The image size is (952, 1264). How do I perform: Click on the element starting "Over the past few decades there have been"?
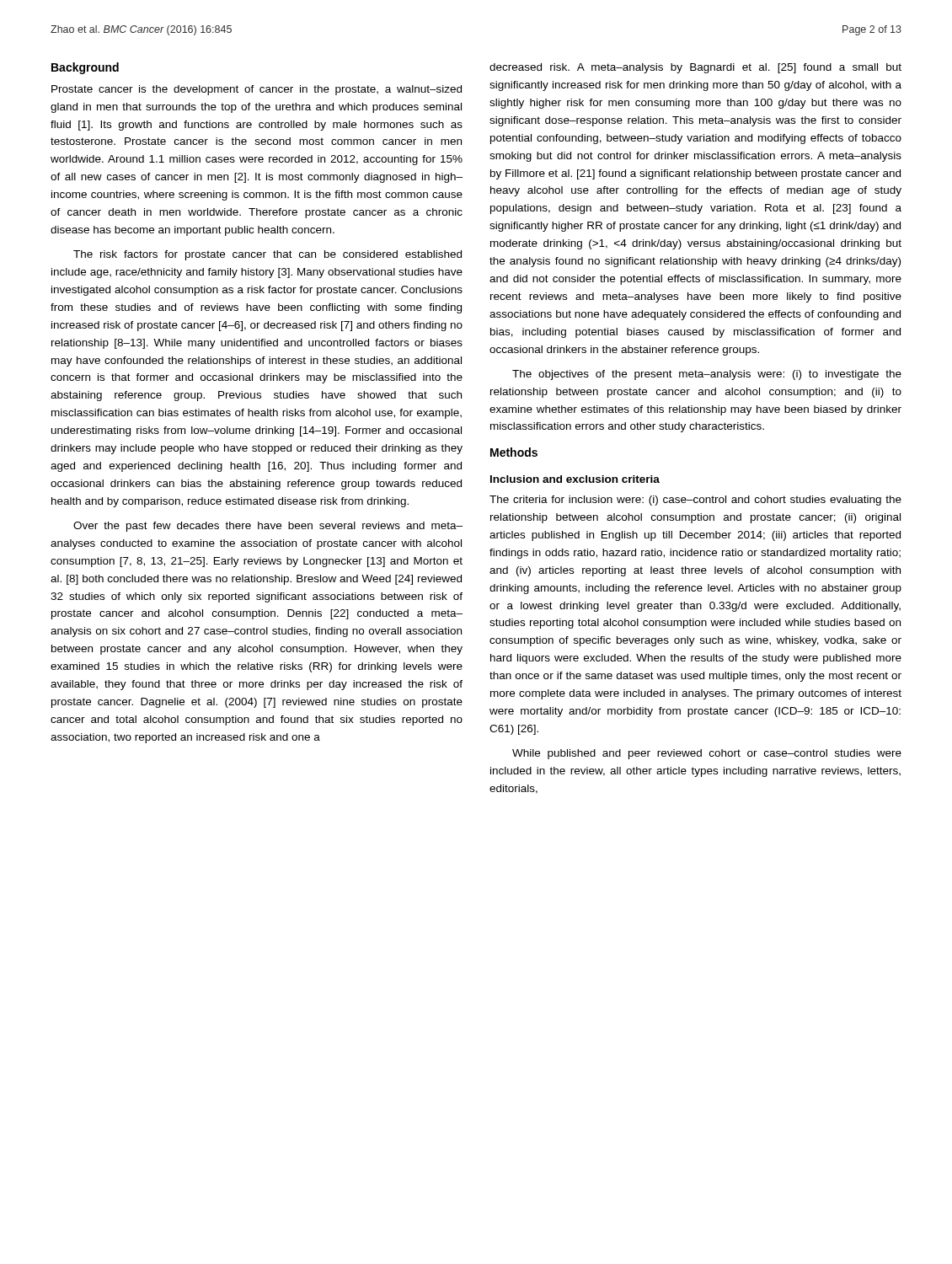coord(257,631)
